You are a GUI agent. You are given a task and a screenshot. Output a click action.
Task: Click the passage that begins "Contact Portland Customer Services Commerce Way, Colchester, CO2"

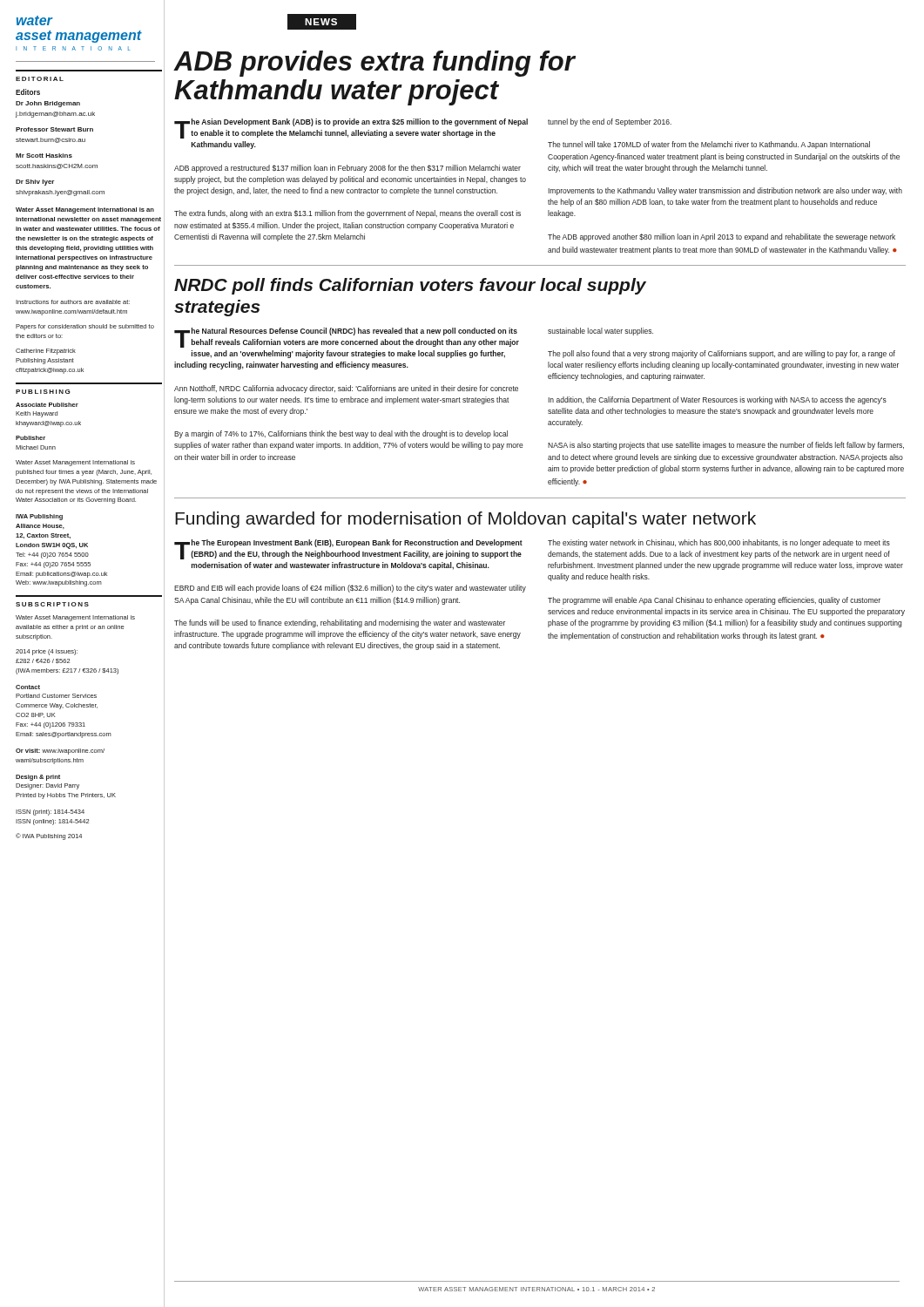(63, 710)
